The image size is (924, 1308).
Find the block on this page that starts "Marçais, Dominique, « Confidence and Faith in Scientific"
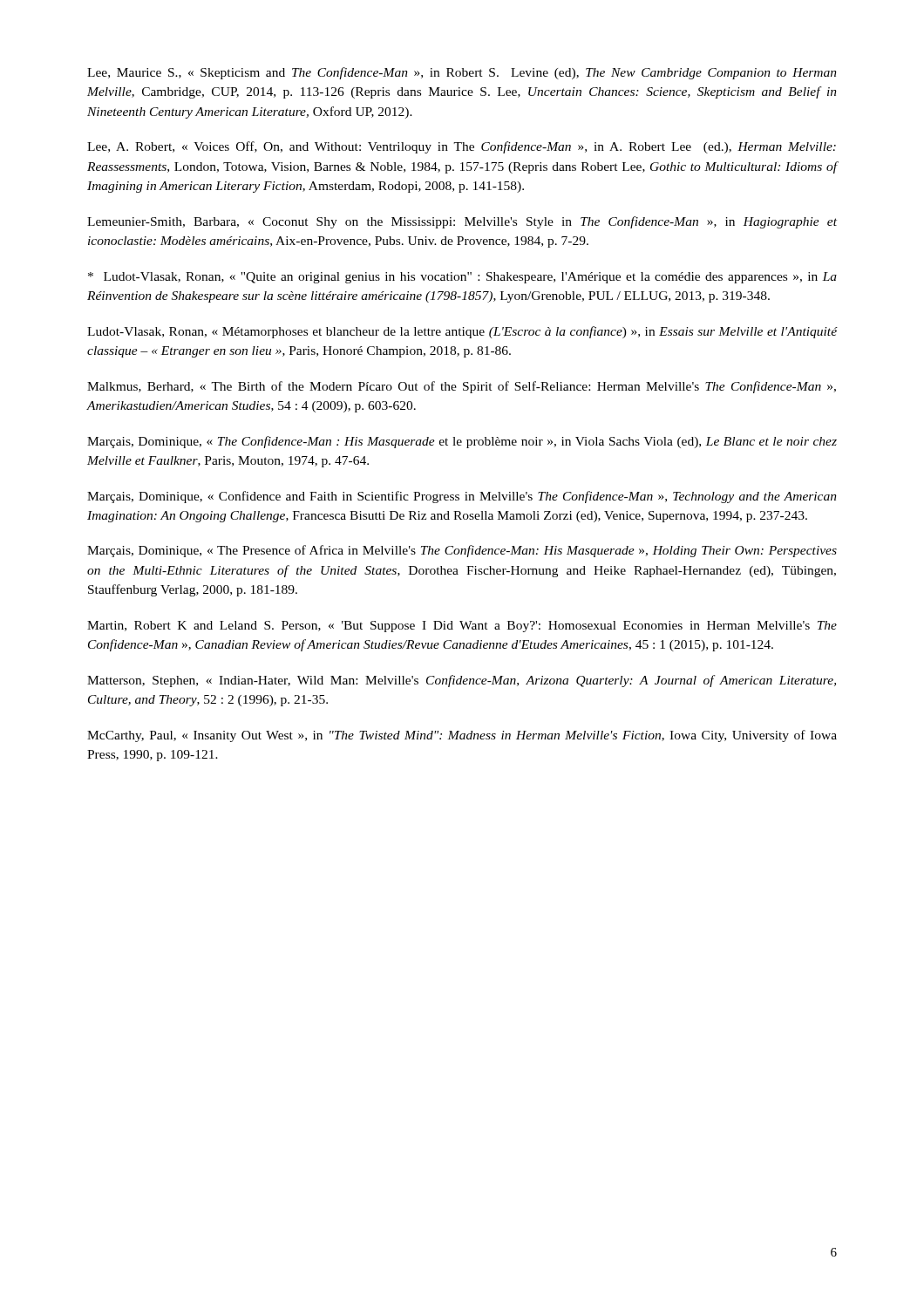tap(462, 505)
